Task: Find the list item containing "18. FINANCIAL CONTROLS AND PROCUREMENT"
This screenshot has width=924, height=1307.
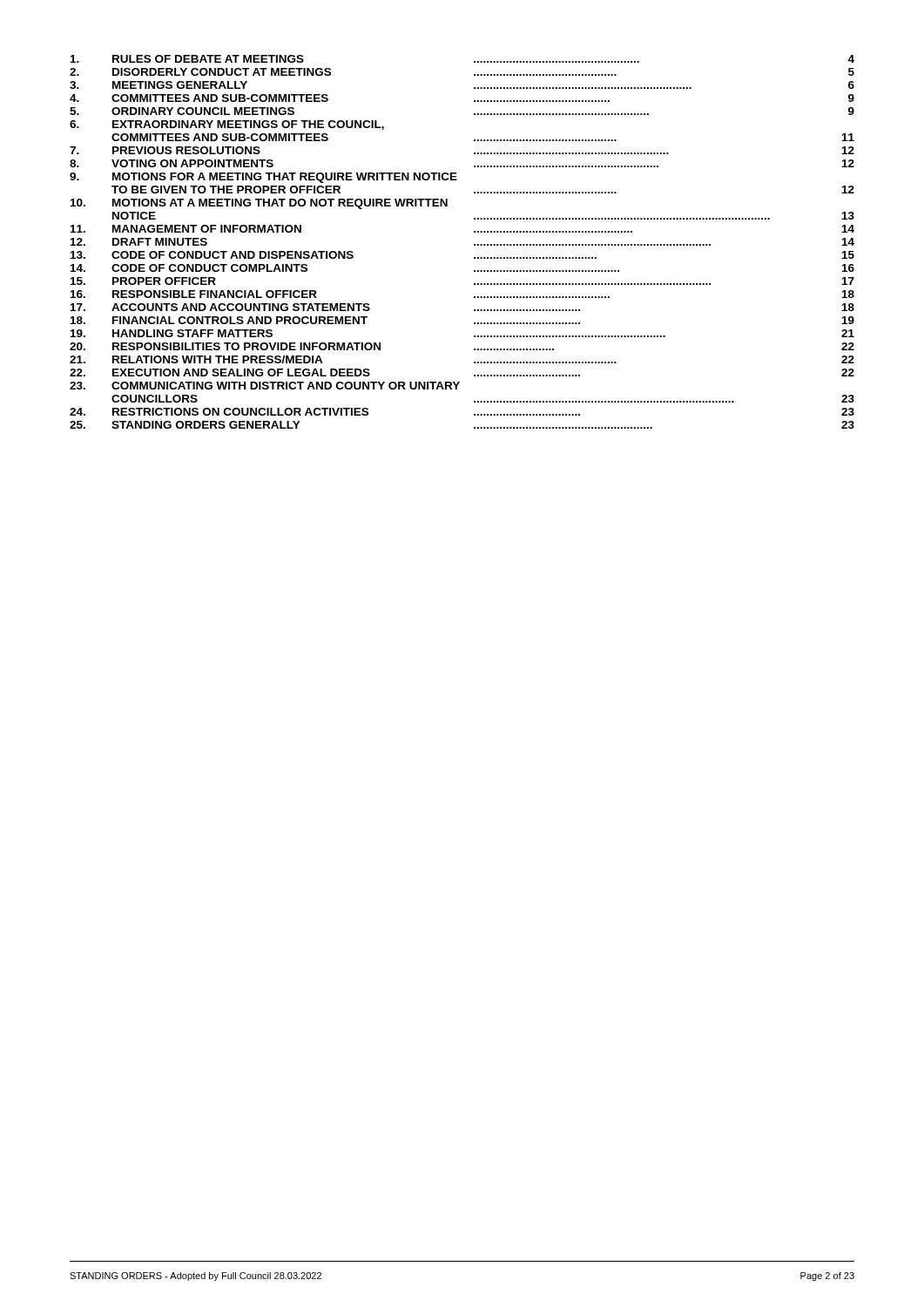Action: click(462, 320)
